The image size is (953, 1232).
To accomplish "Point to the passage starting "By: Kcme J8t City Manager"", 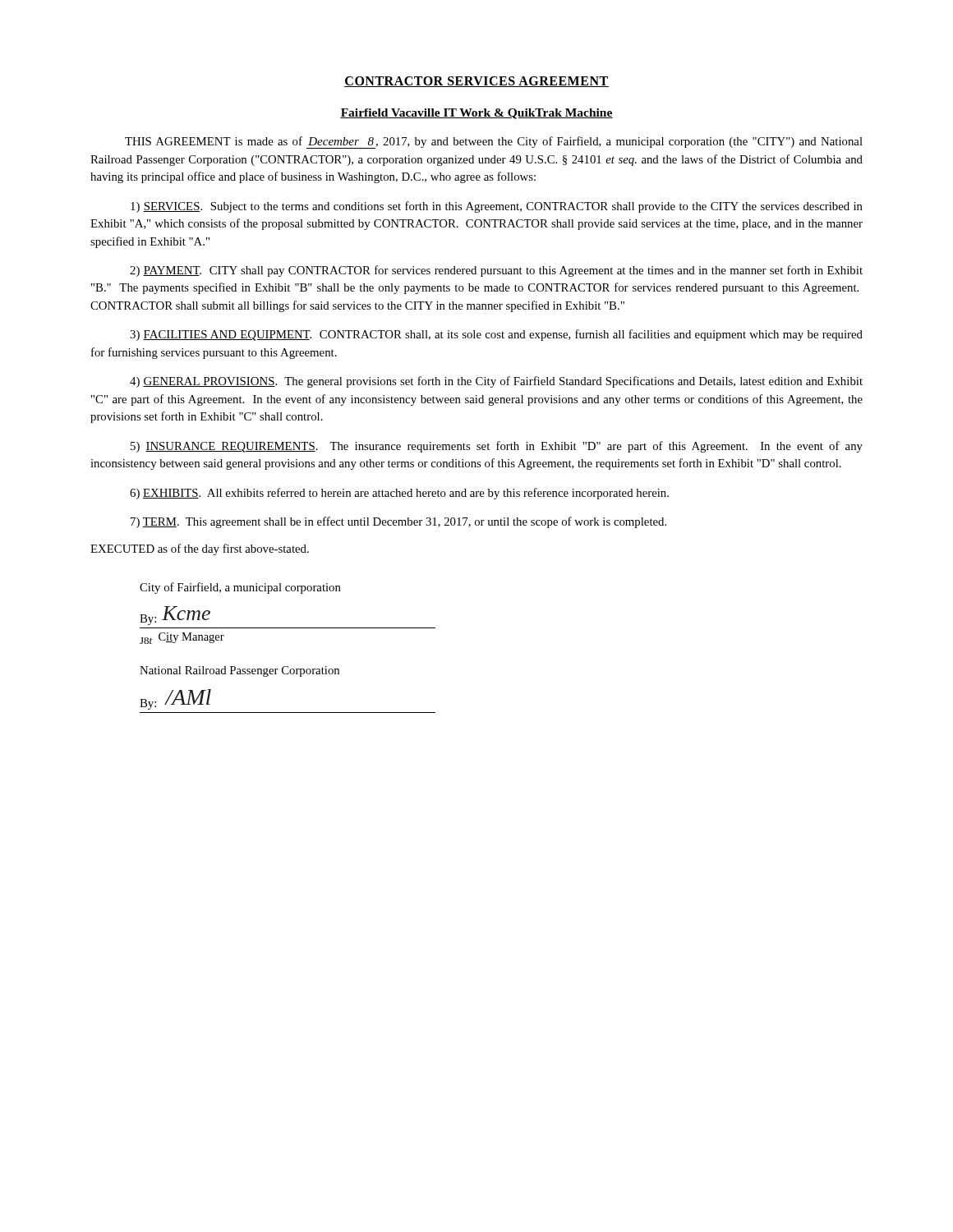I will (x=175, y=616).
